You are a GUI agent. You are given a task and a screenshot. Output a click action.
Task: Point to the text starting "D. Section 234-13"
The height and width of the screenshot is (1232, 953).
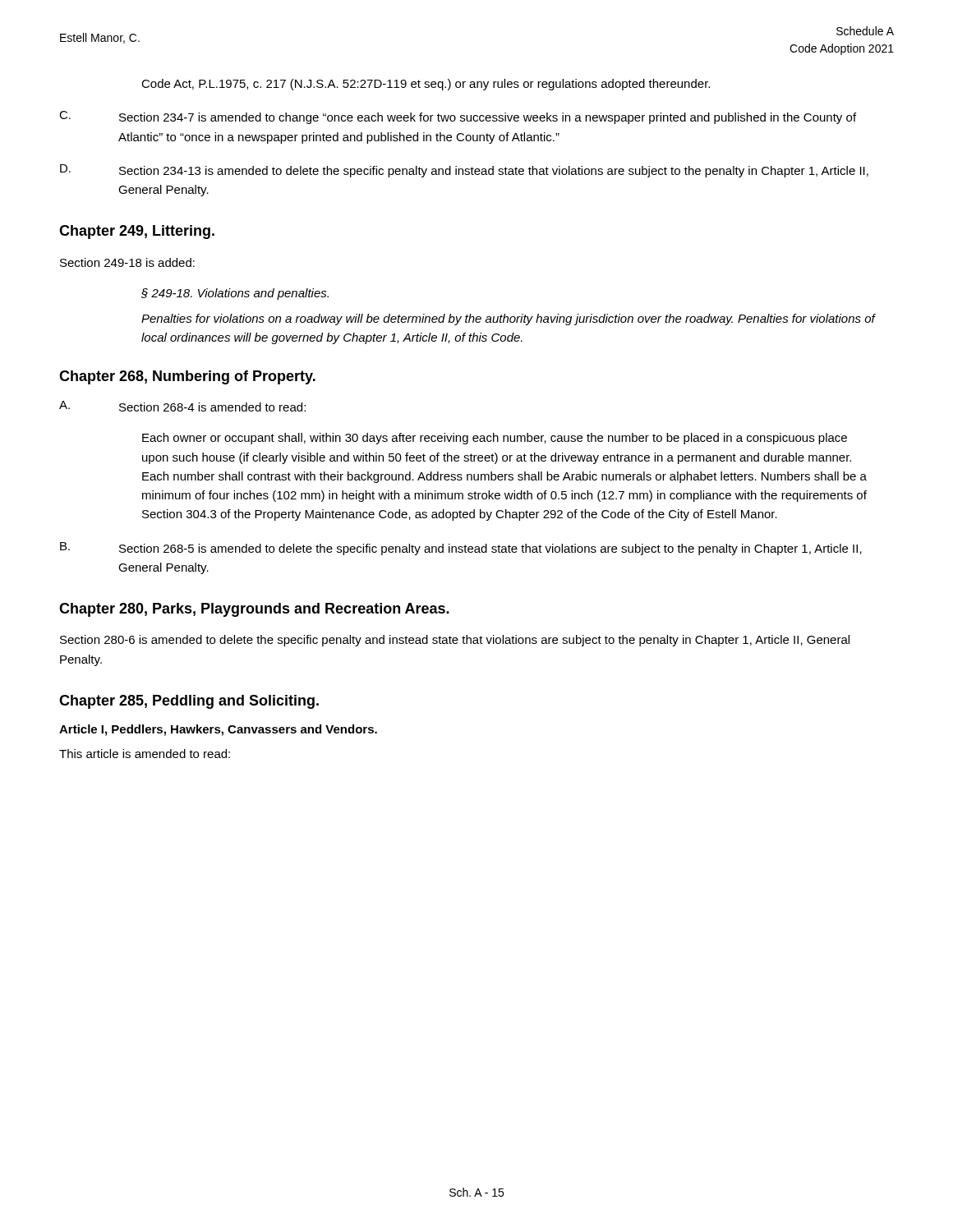click(x=476, y=180)
